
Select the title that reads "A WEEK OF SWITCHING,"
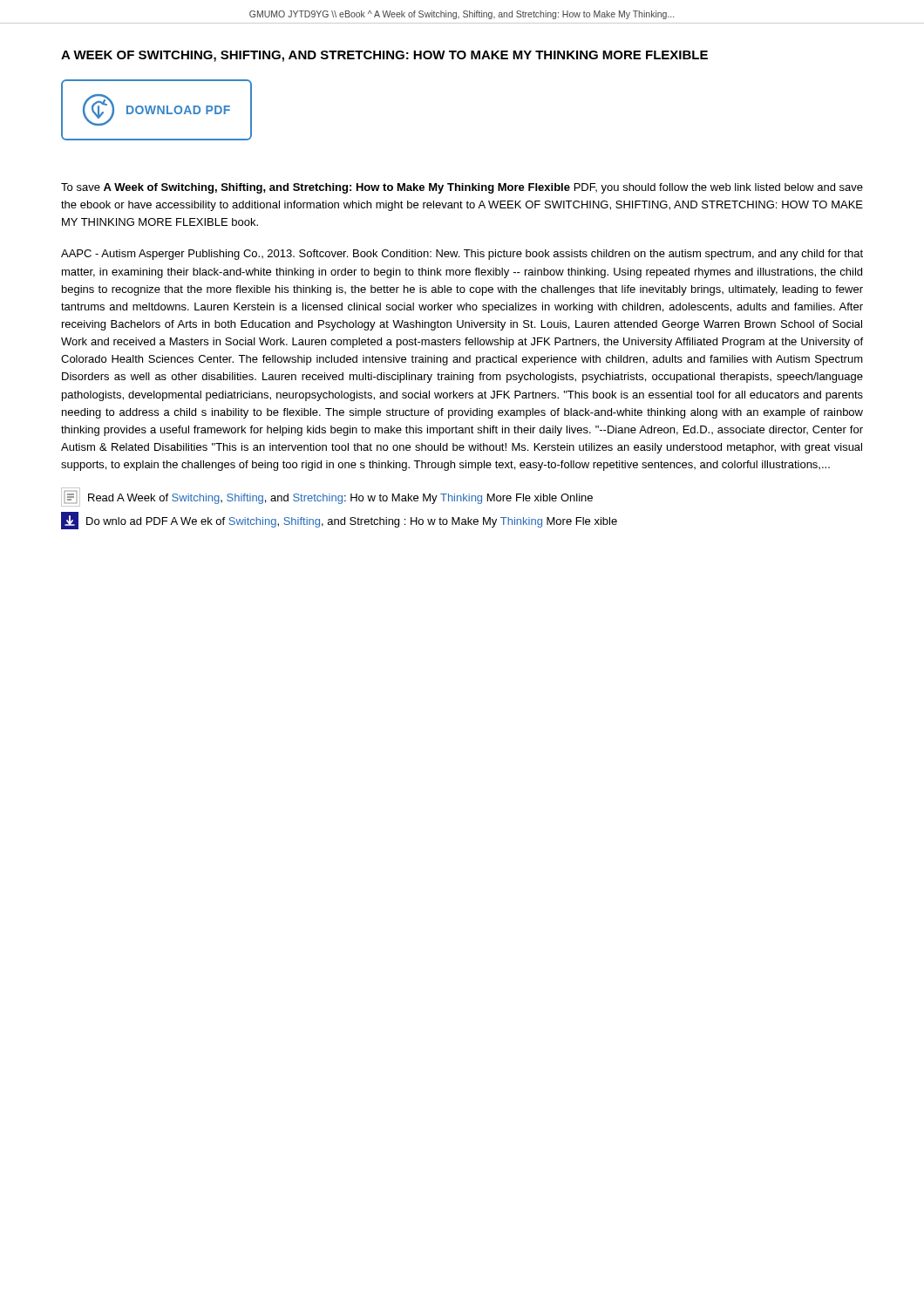tap(462, 55)
